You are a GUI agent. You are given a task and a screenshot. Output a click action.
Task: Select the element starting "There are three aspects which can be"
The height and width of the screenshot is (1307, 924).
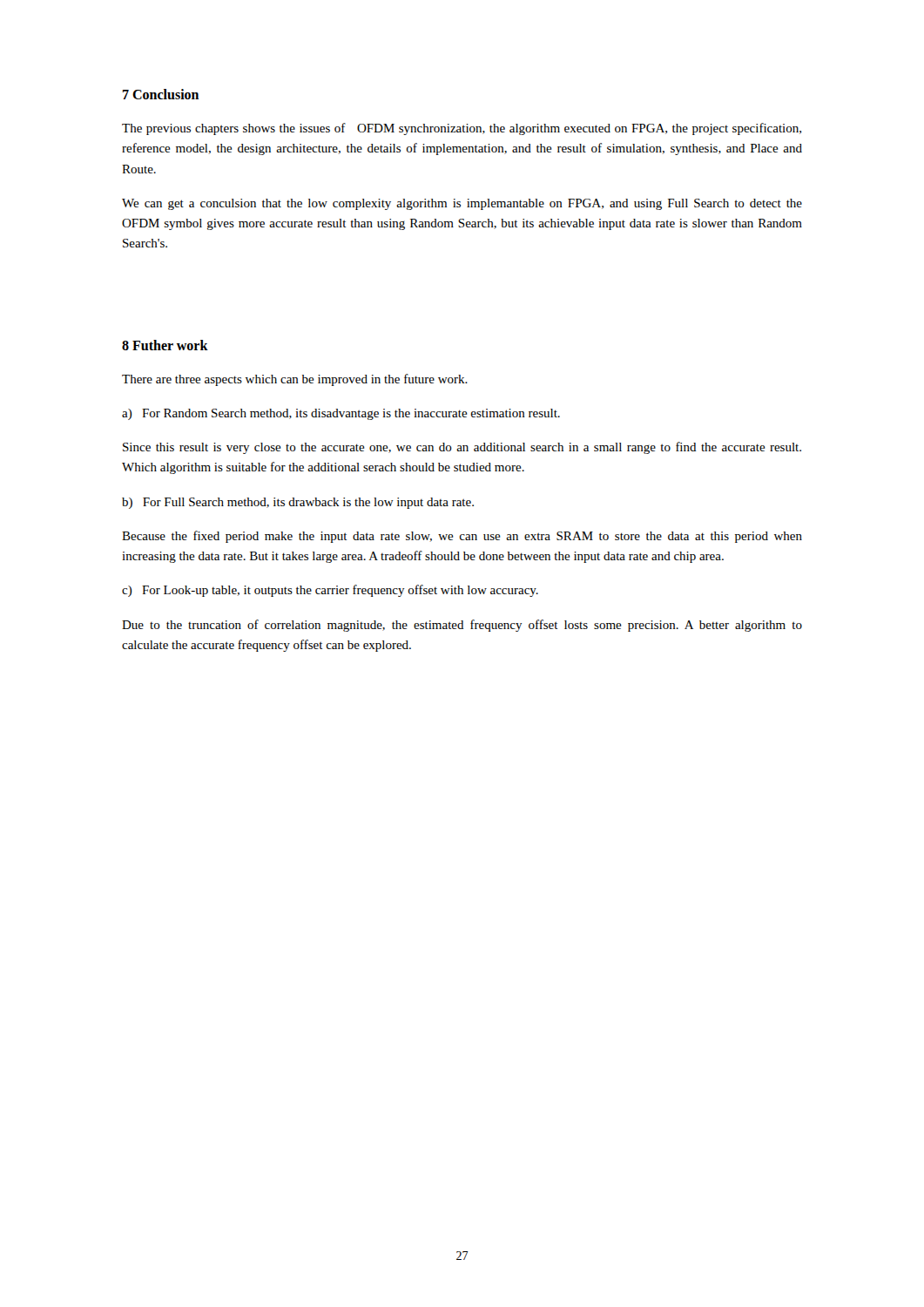(295, 379)
